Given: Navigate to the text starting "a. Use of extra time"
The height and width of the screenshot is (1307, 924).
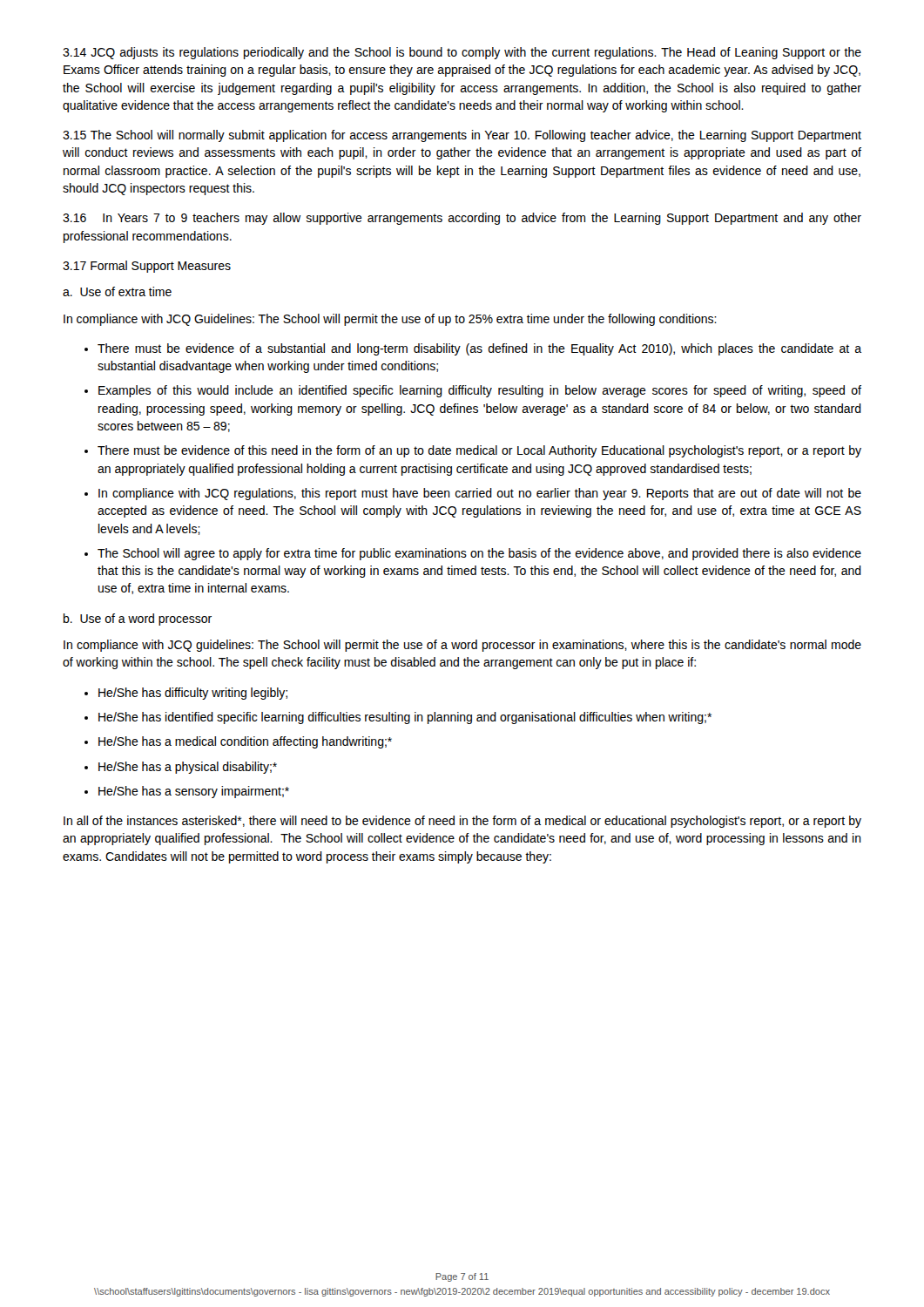Looking at the screenshot, I should (117, 291).
